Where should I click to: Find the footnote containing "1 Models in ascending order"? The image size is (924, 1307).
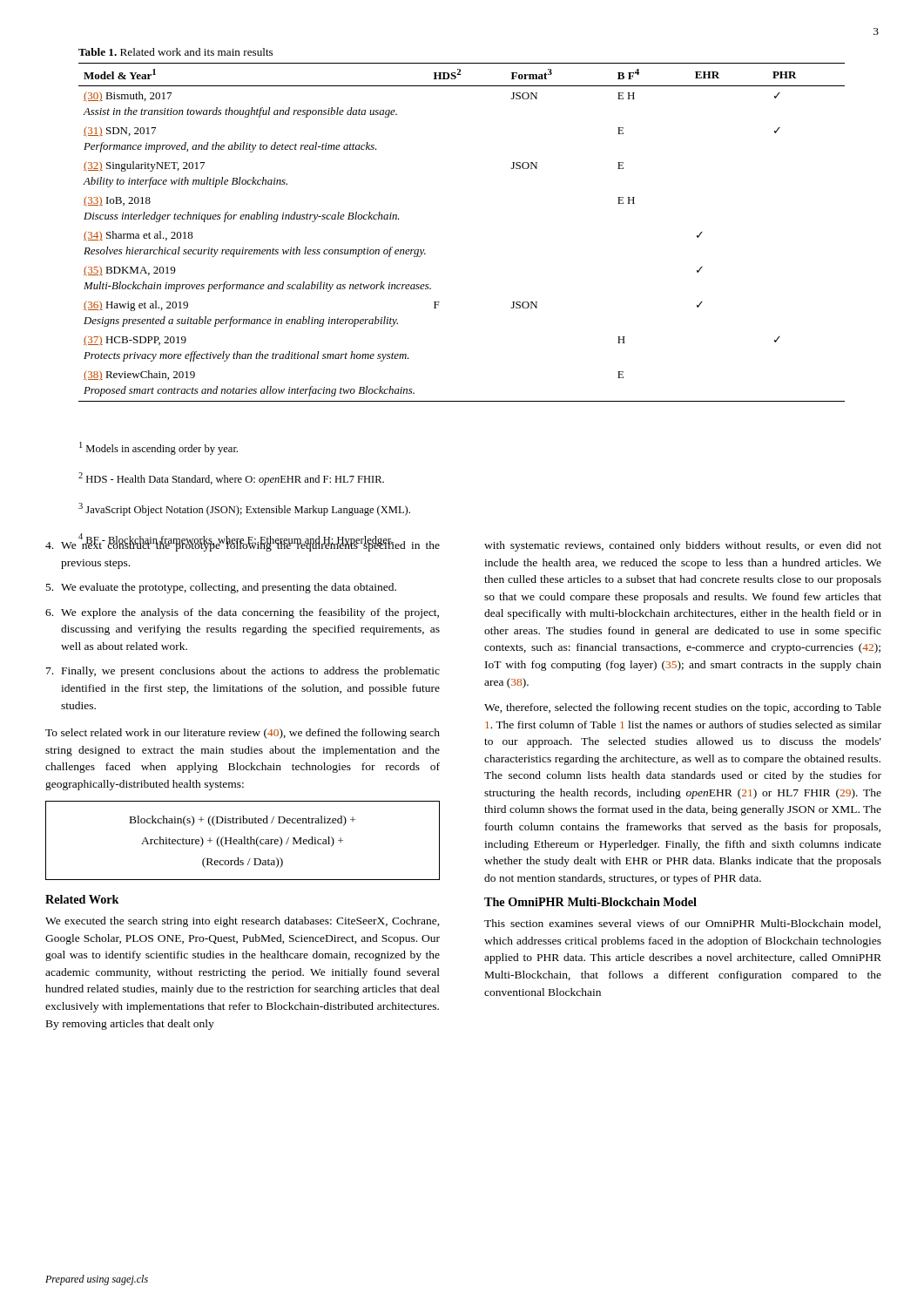340,493
